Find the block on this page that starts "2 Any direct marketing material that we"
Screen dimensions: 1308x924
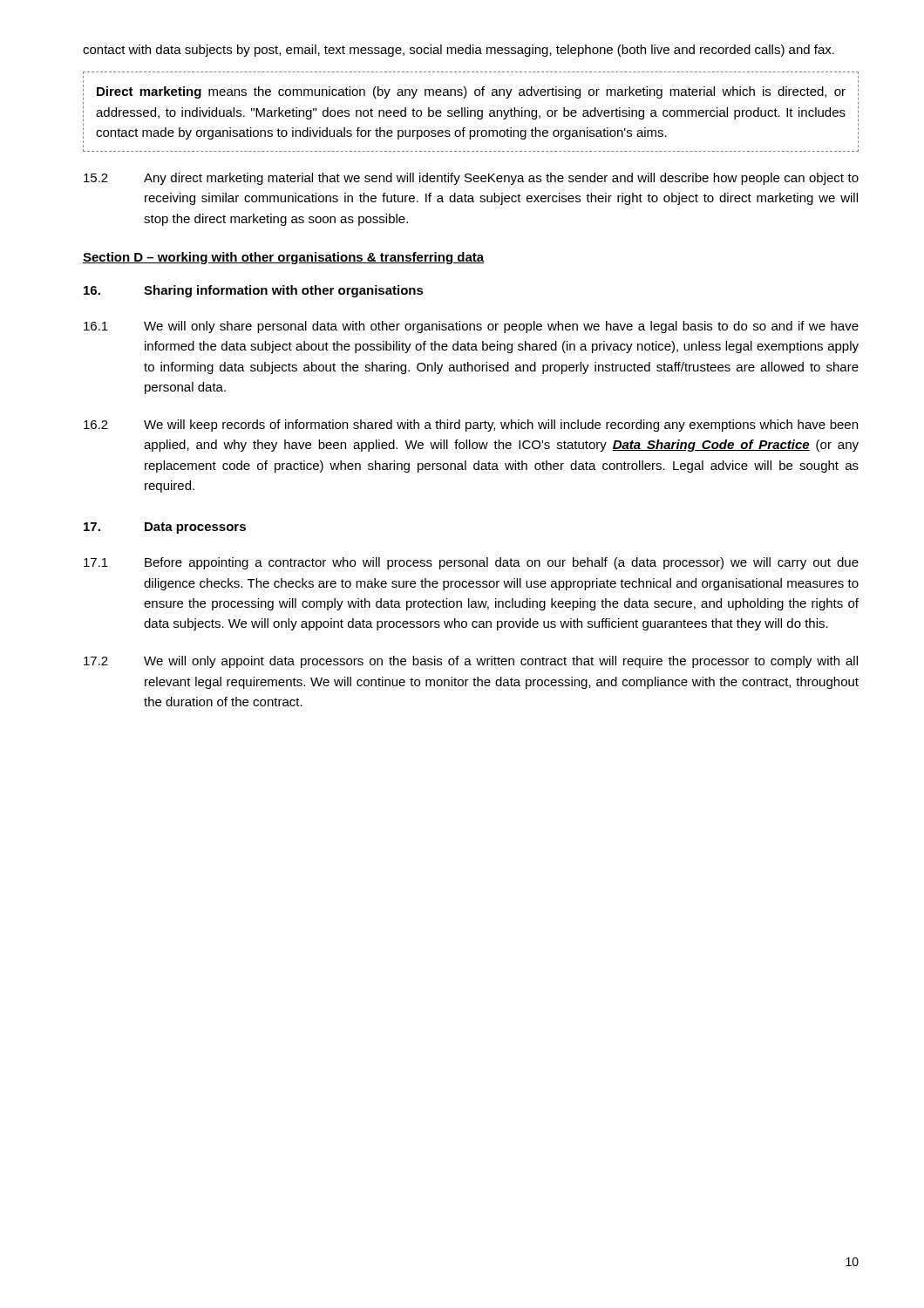tap(471, 198)
